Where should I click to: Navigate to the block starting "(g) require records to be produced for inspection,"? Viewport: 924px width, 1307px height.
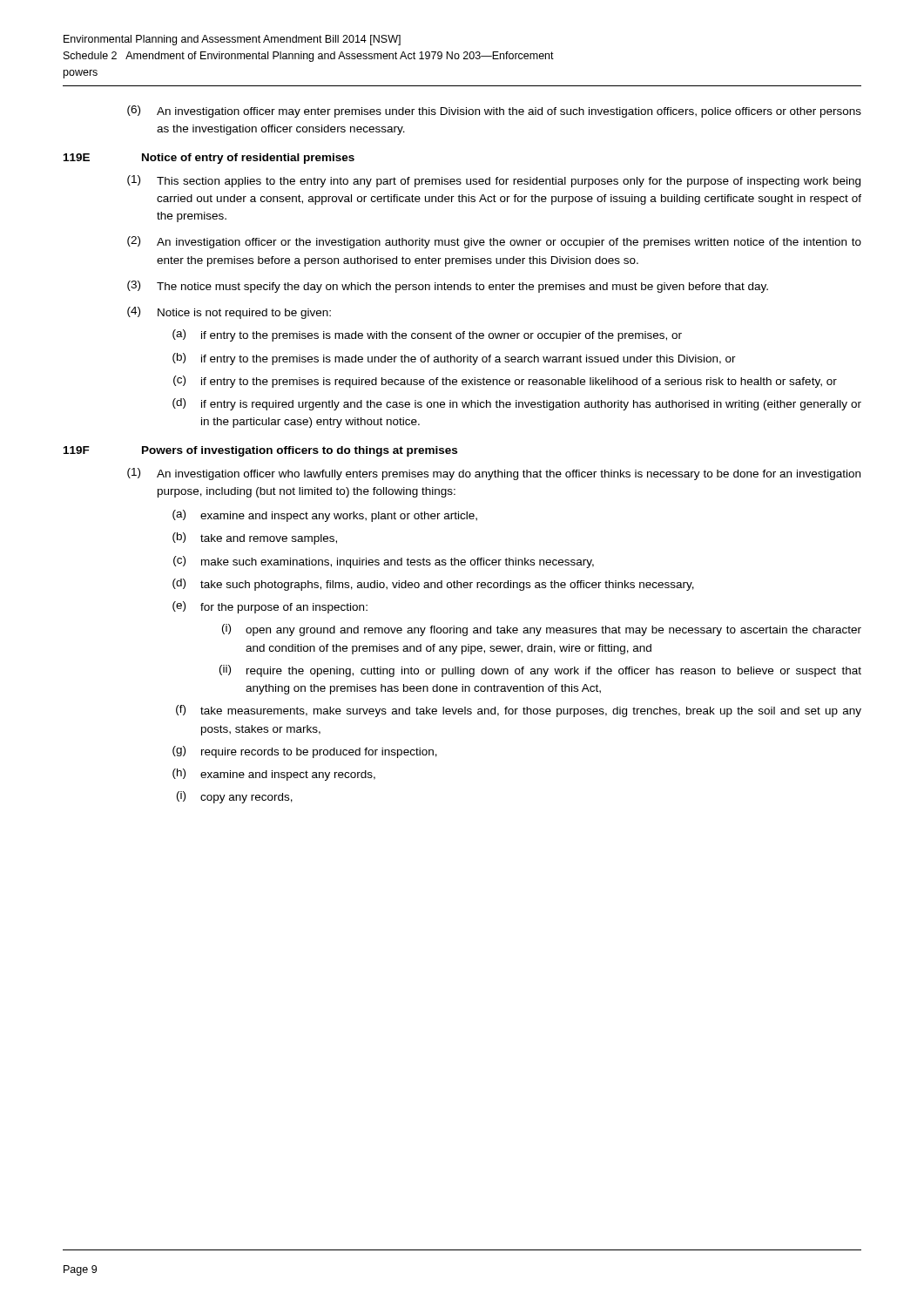(305, 752)
